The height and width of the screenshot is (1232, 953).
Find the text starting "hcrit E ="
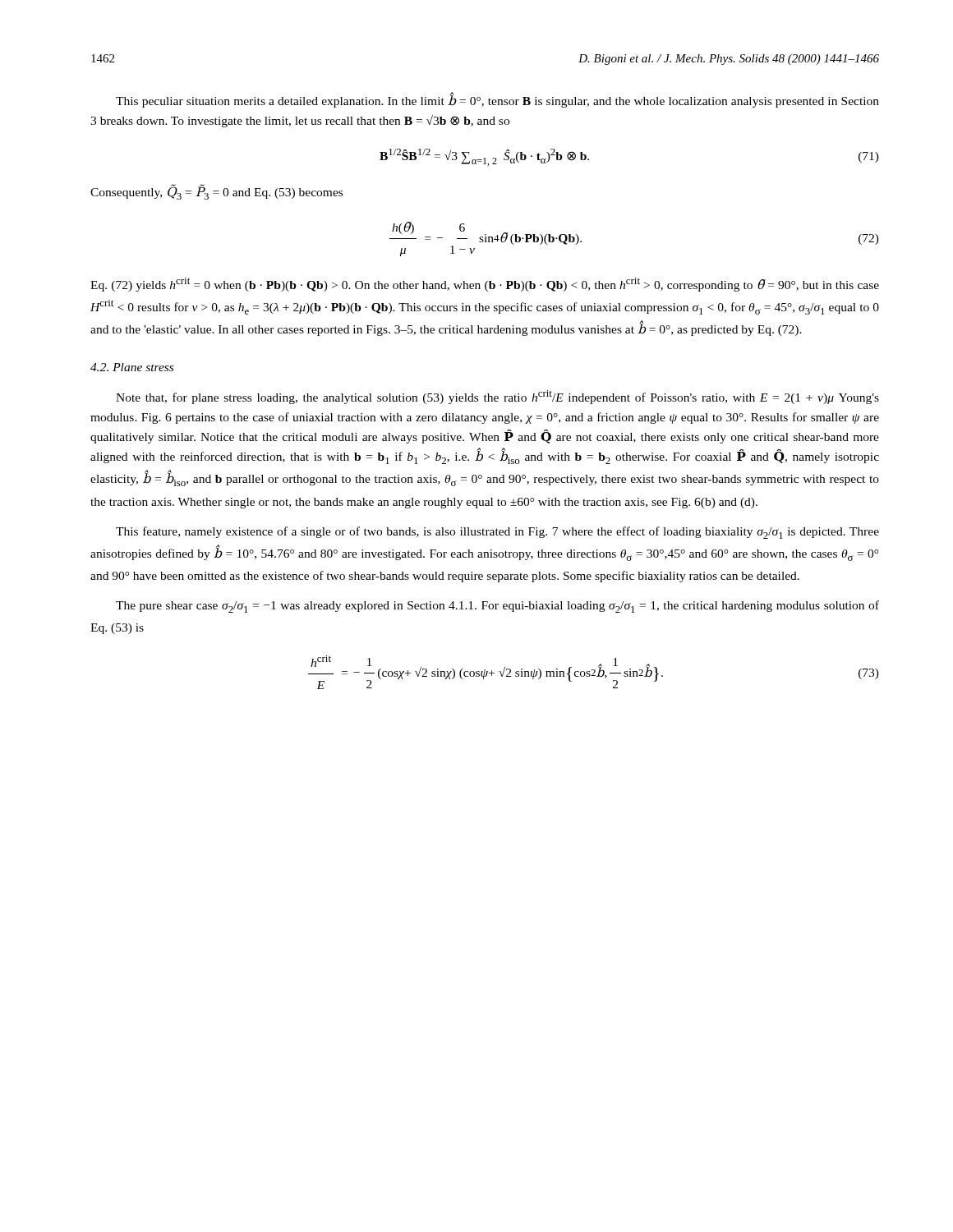point(485,673)
